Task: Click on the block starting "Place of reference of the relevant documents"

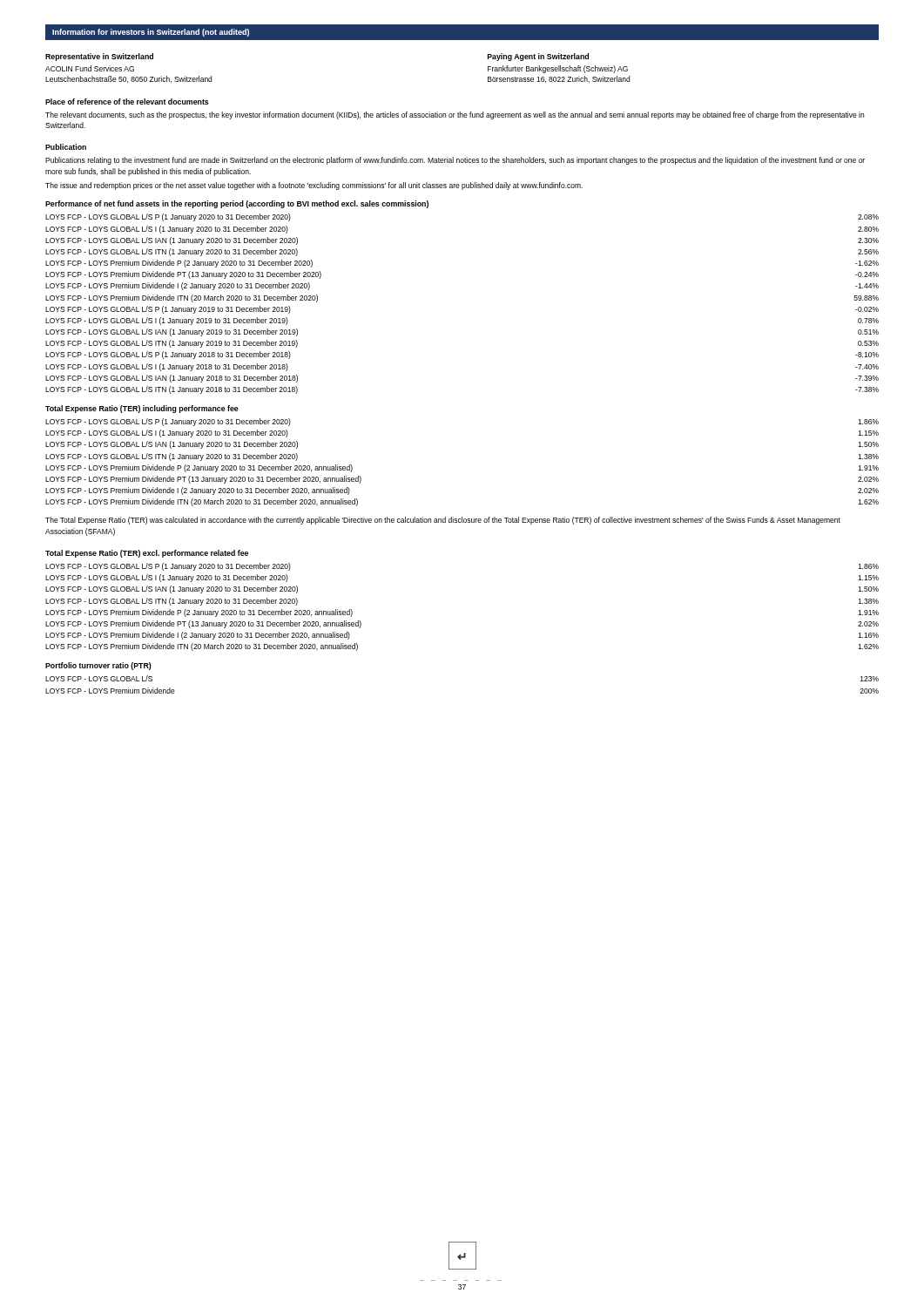Action: 127,102
